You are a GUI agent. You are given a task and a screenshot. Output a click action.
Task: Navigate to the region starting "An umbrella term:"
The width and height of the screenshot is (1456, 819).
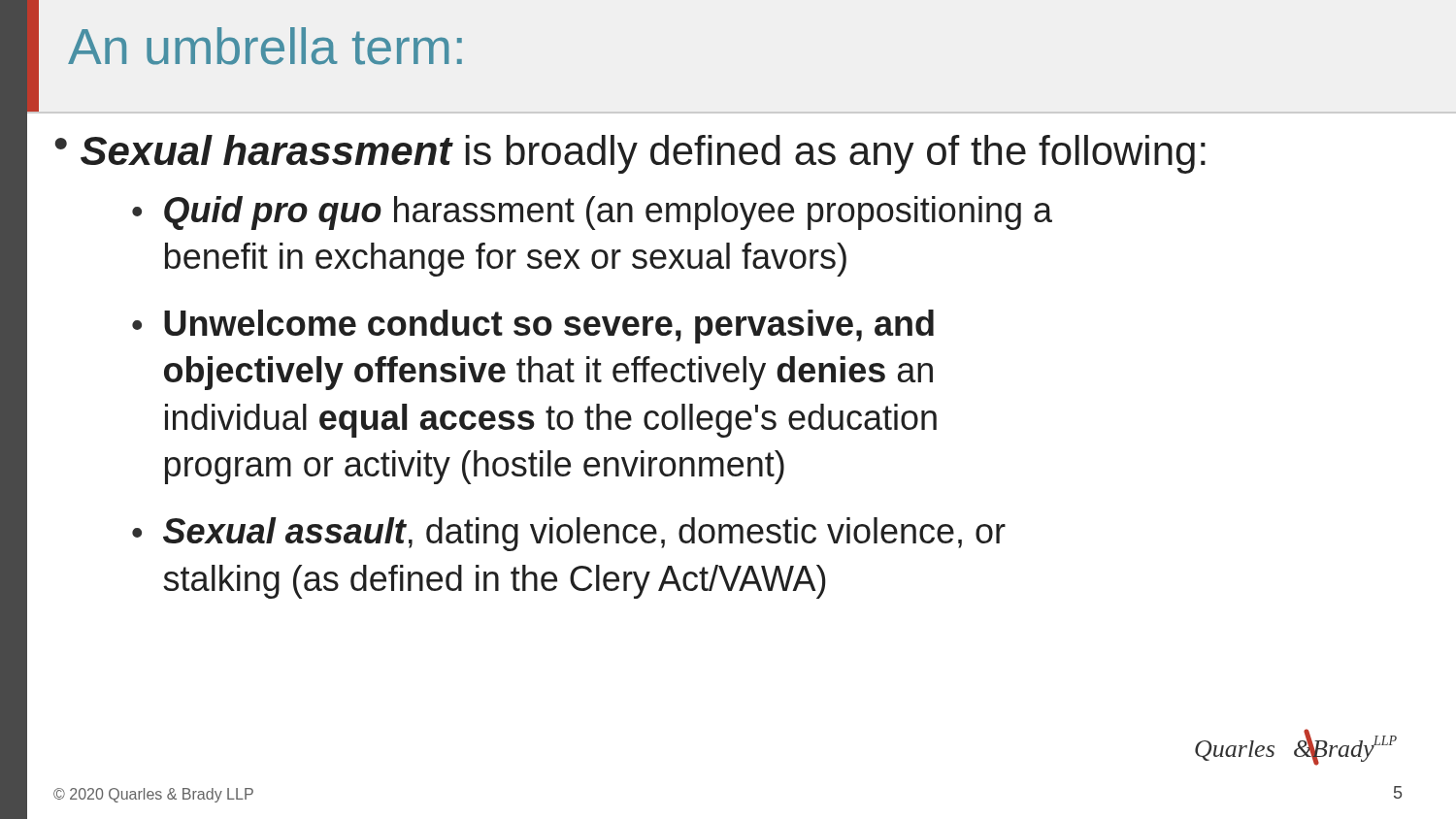267,47
